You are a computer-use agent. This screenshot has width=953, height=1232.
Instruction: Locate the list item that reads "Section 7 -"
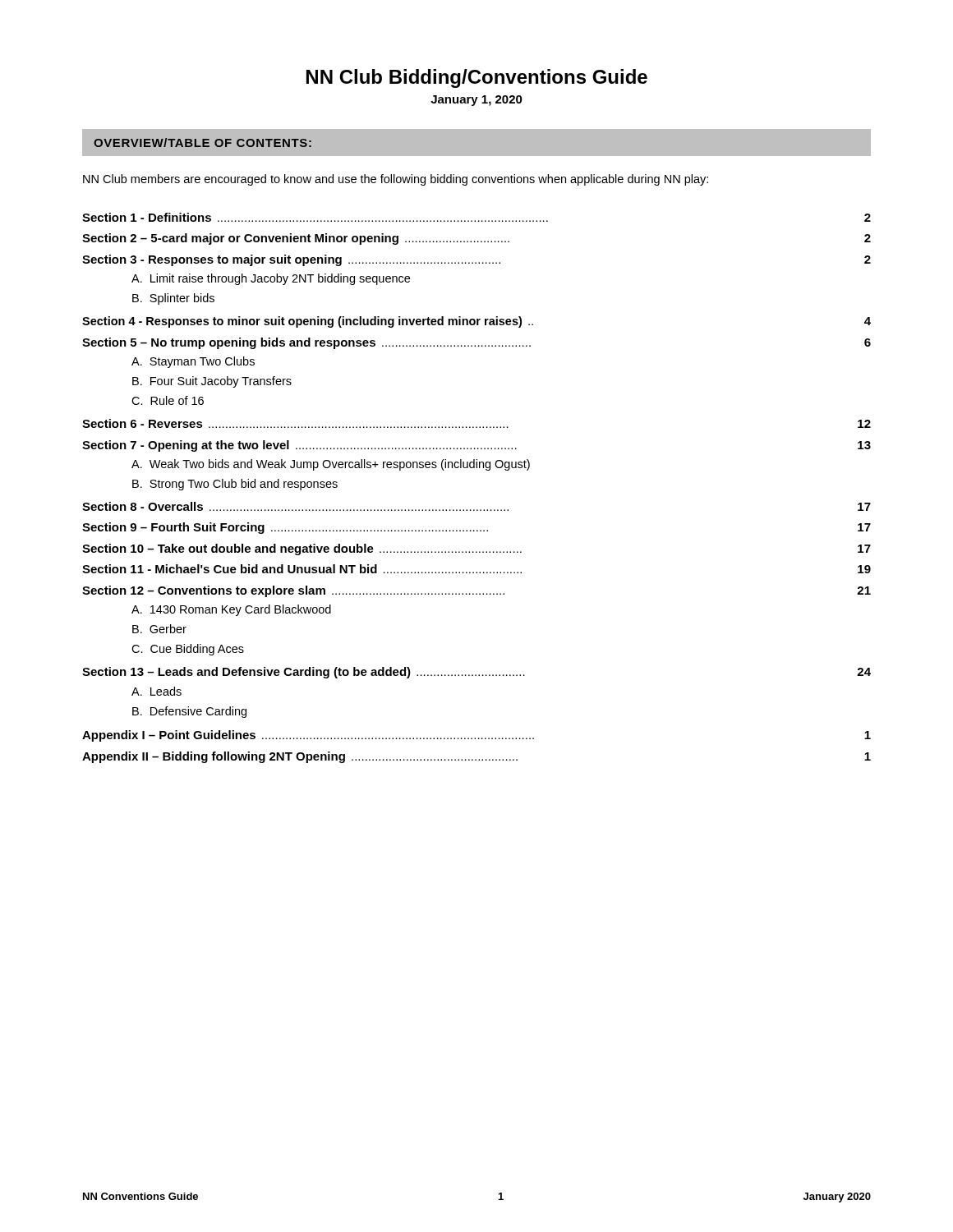point(476,445)
